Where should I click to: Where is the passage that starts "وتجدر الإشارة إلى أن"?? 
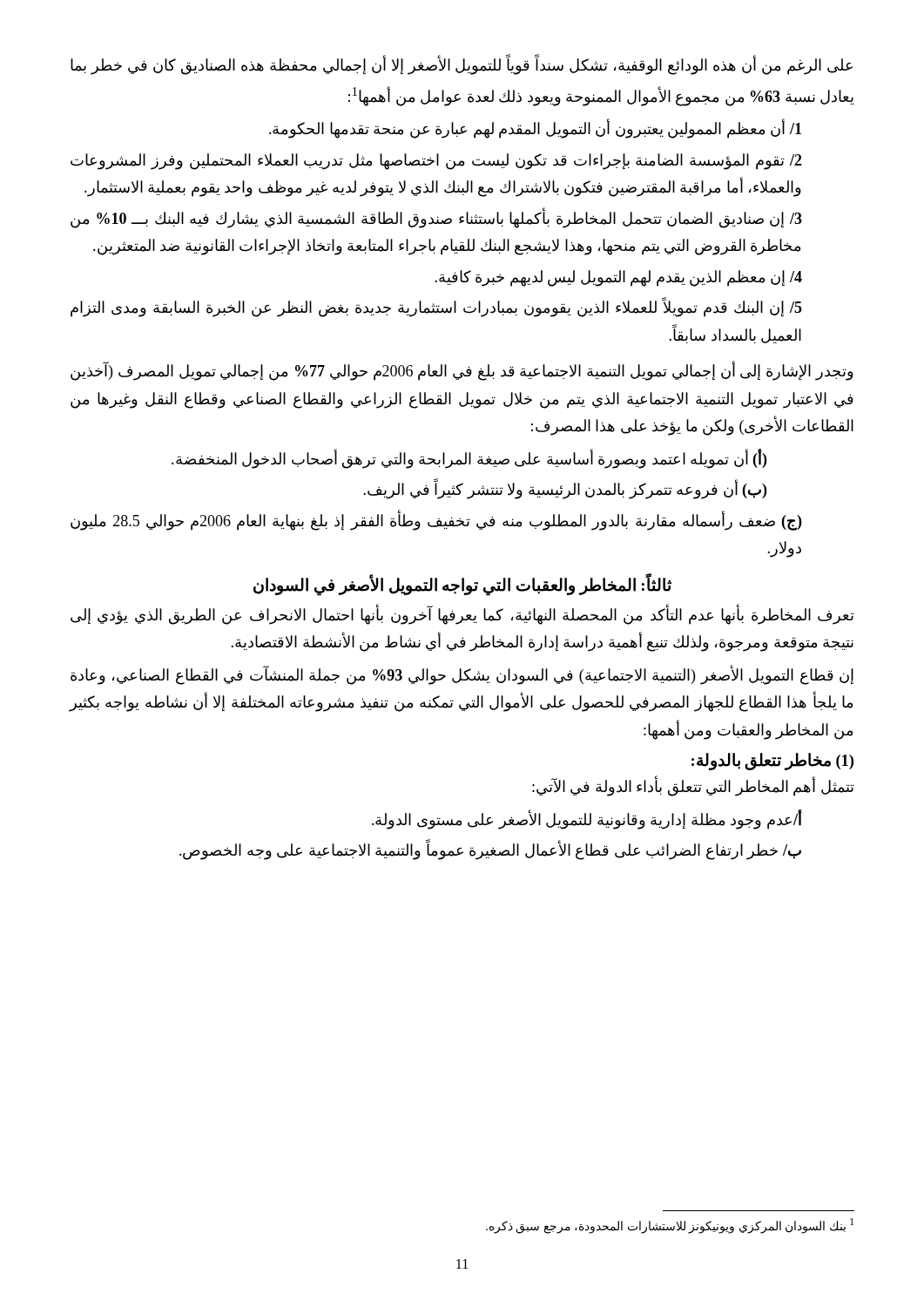[462, 399]
